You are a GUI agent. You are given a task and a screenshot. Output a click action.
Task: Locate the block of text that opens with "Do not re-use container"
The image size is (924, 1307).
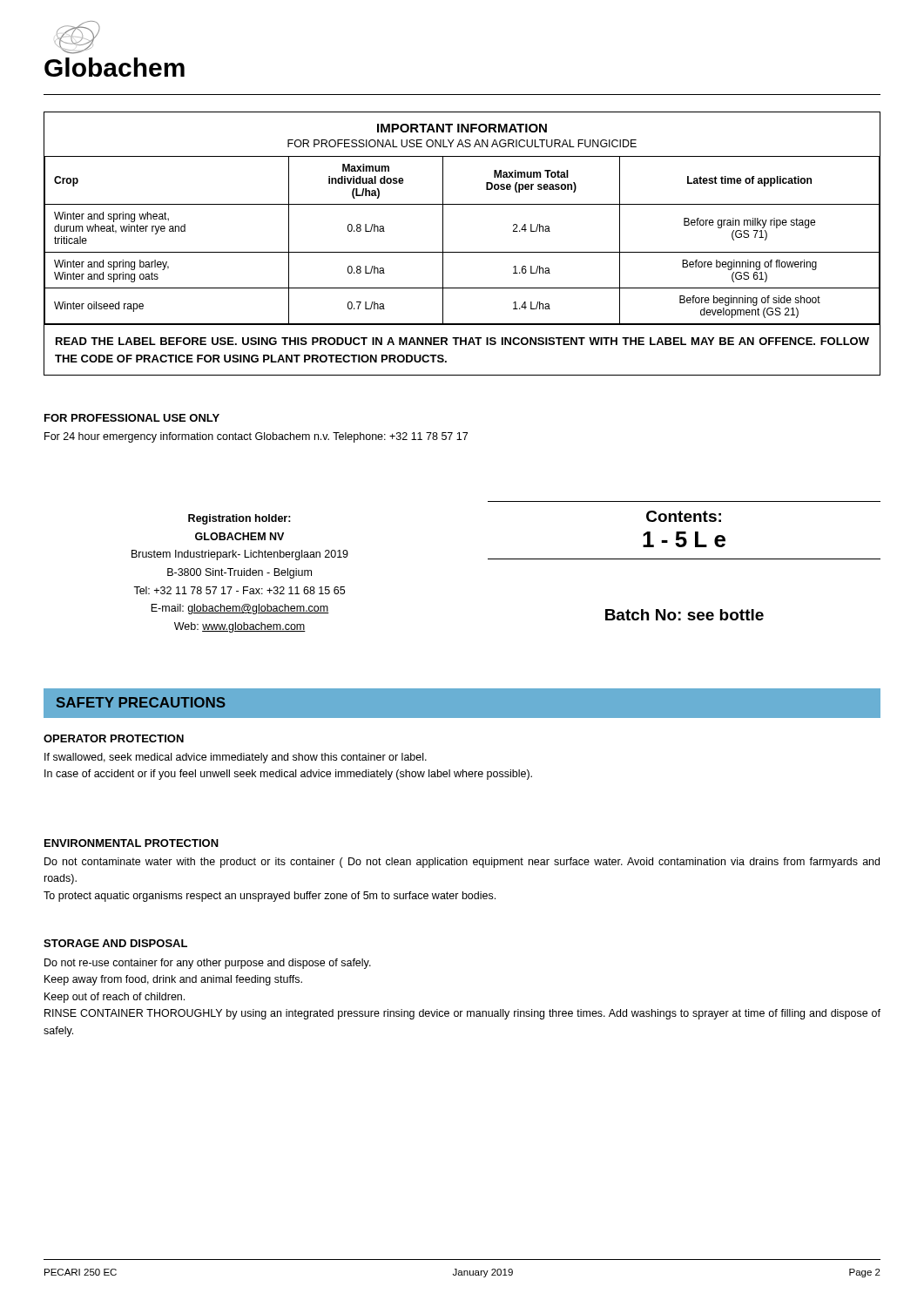[x=208, y=964]
